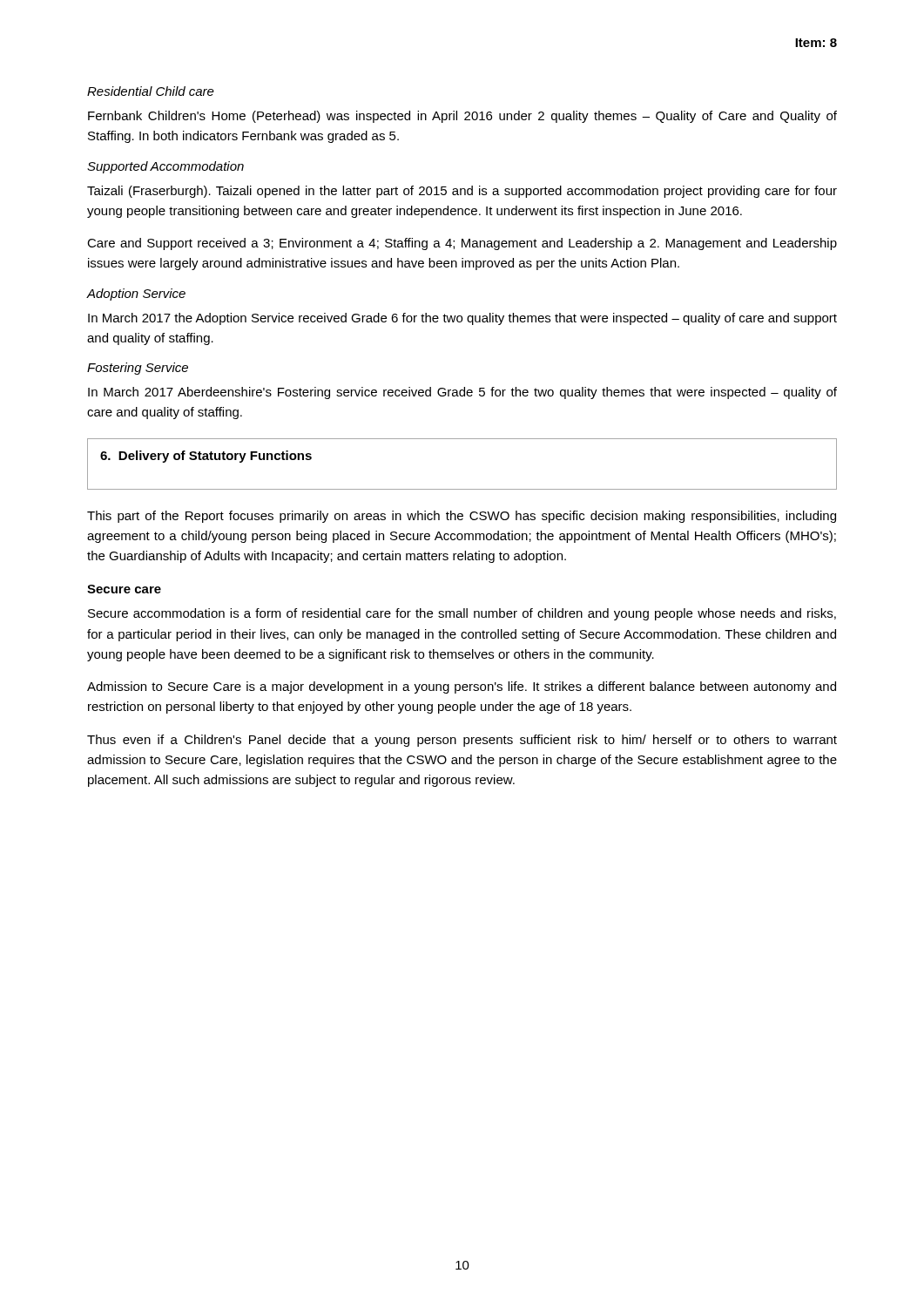The width and height of the screenshot is (924, 1307).
Task: Find the section header containing "Supported Accommodation"
Action: (x=166, y=166)
